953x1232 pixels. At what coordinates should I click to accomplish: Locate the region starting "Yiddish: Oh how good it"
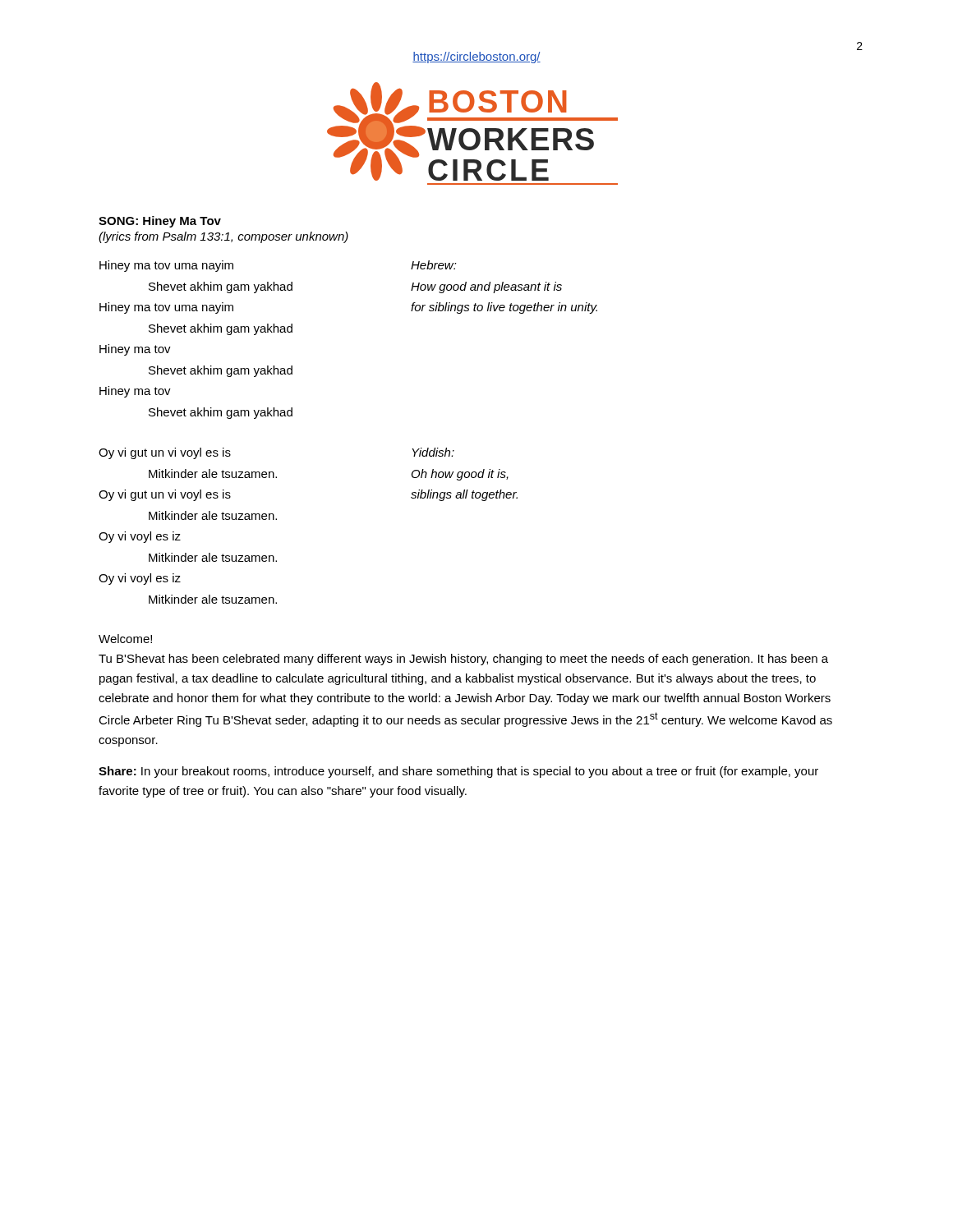point(465,473)
